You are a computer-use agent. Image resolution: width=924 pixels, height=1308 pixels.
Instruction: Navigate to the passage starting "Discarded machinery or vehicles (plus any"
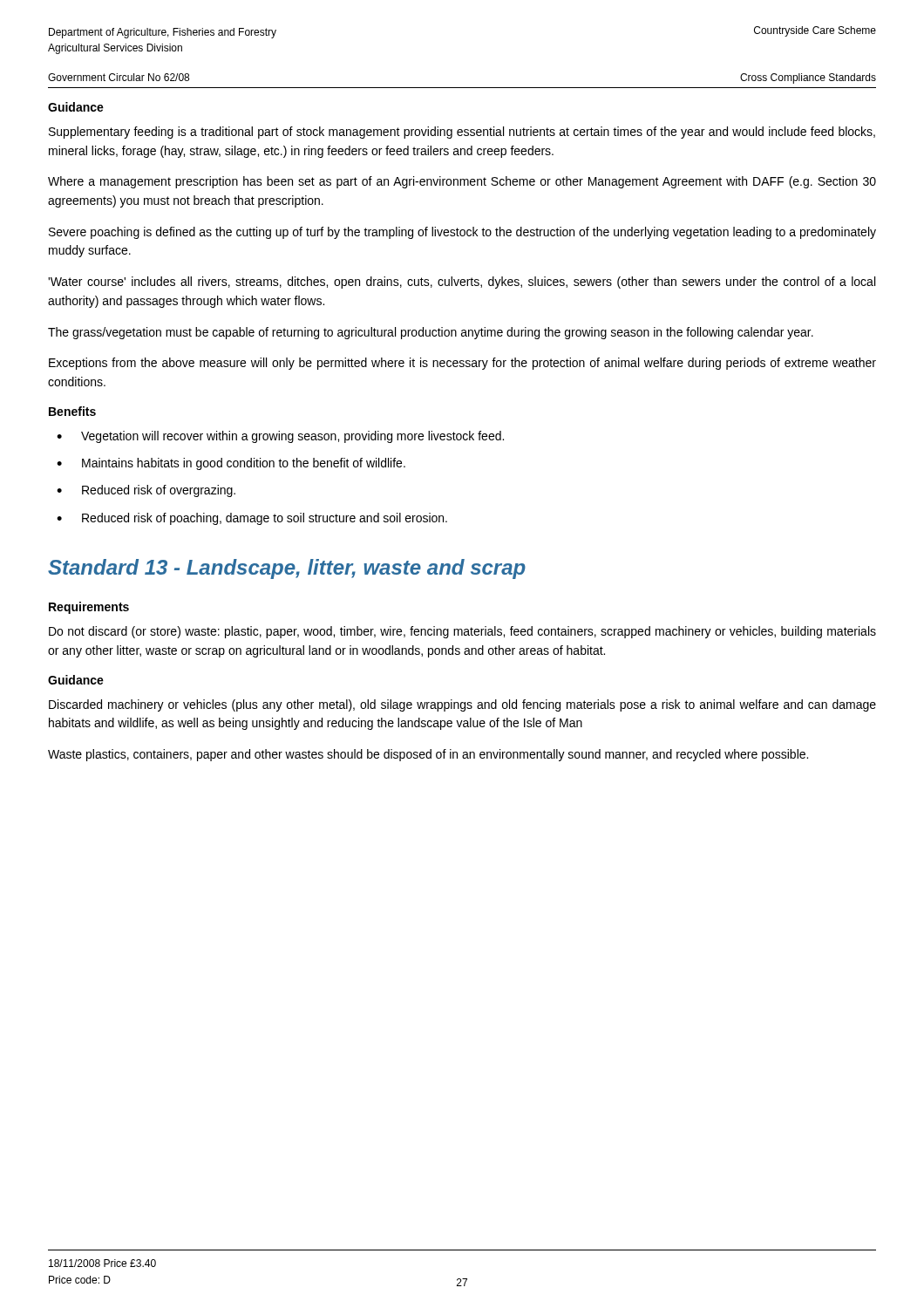pyautogui.click(x=462, y=714)
